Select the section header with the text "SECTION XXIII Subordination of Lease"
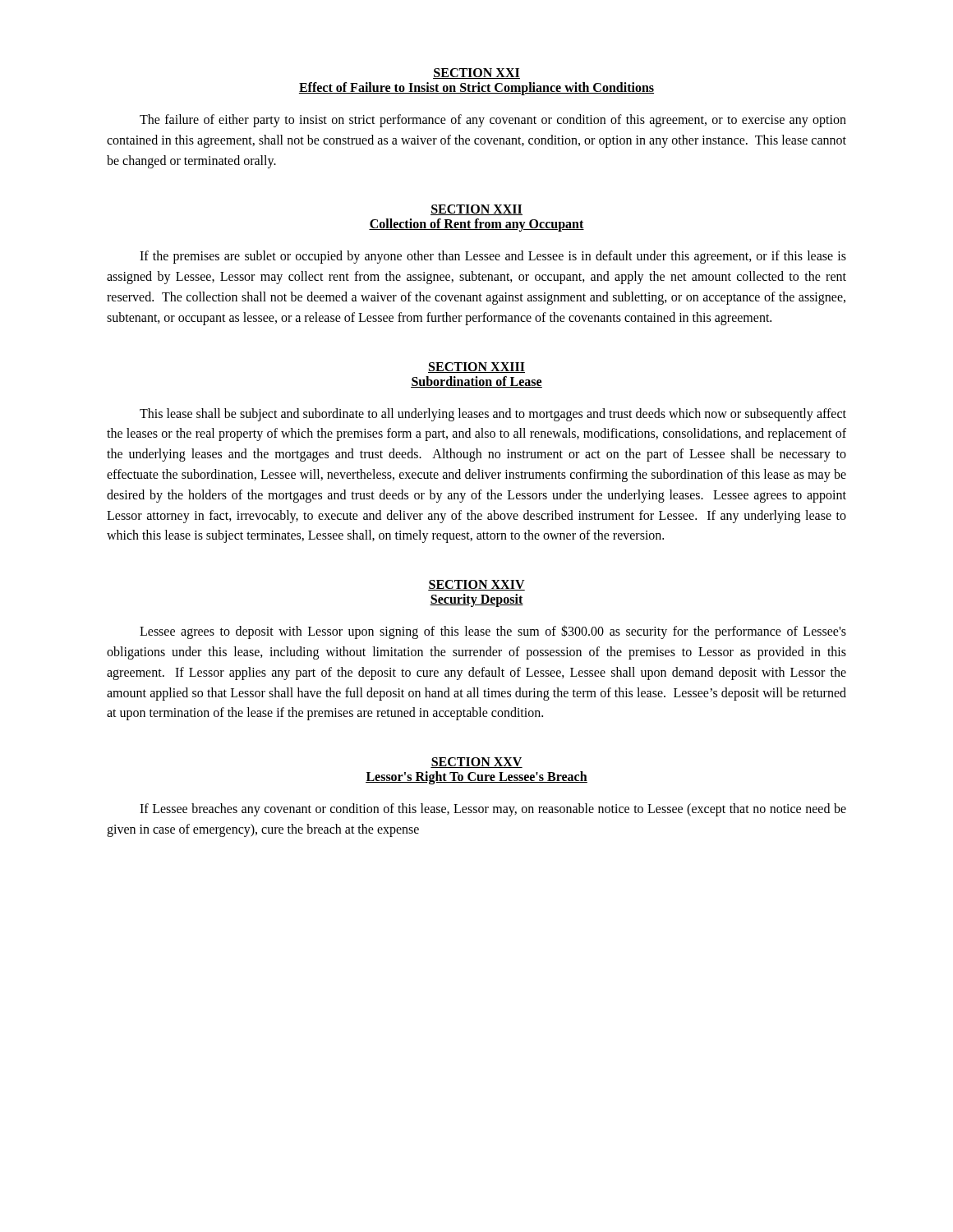 (476, 374)
